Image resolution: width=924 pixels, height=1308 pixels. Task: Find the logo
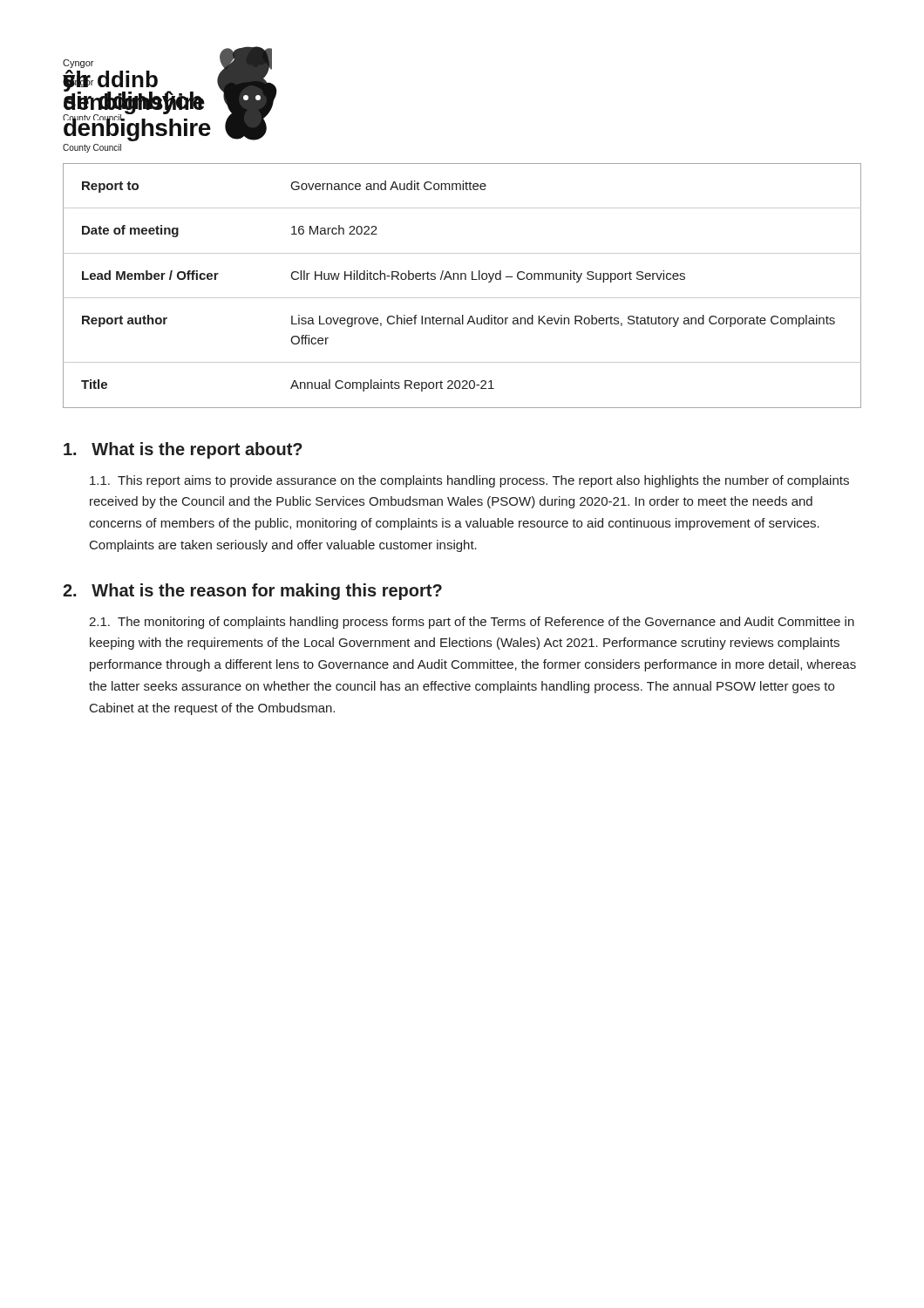462,115
